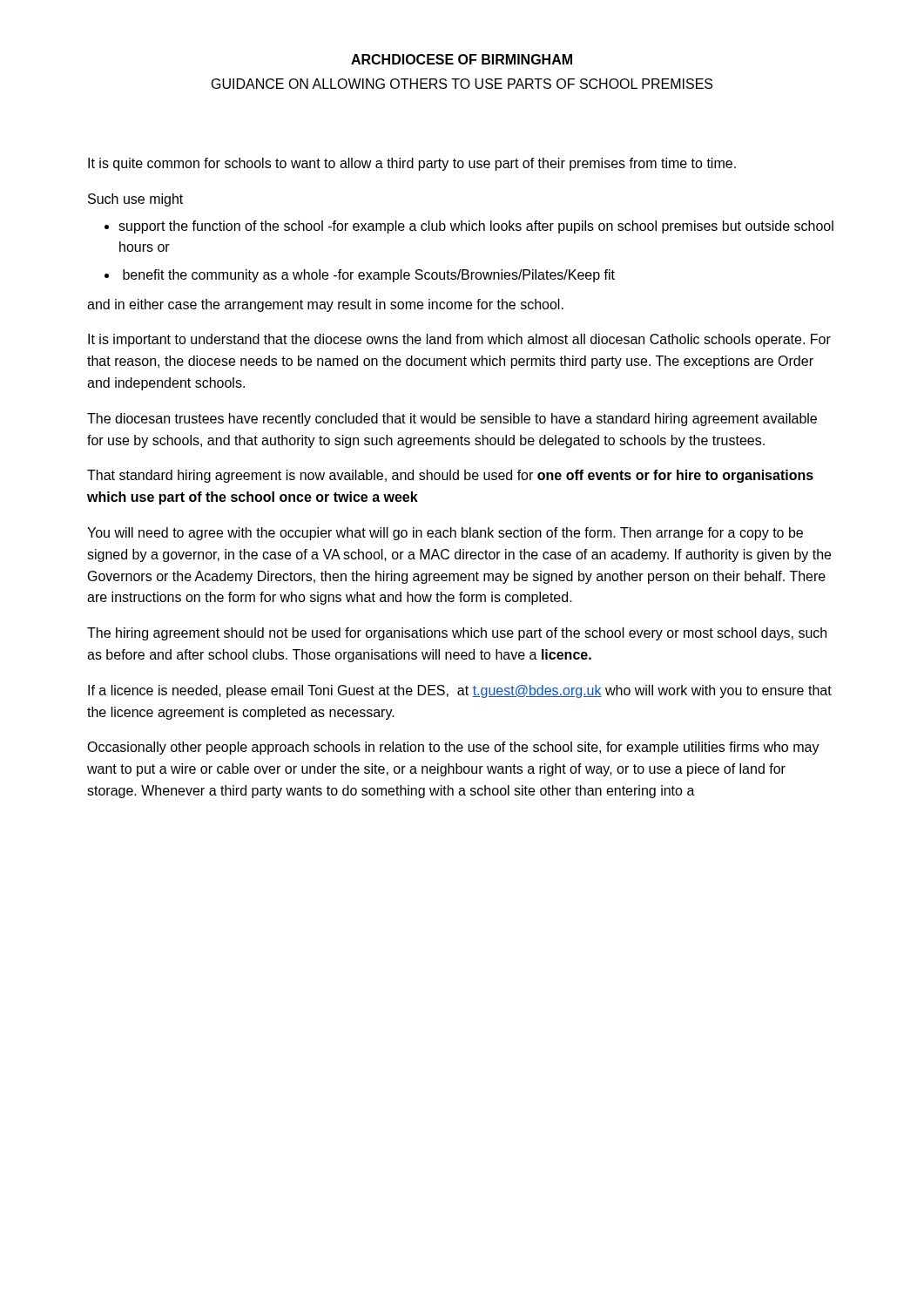
Task: Find the text block that says "It is important to understand"
Action: (459, 361)
